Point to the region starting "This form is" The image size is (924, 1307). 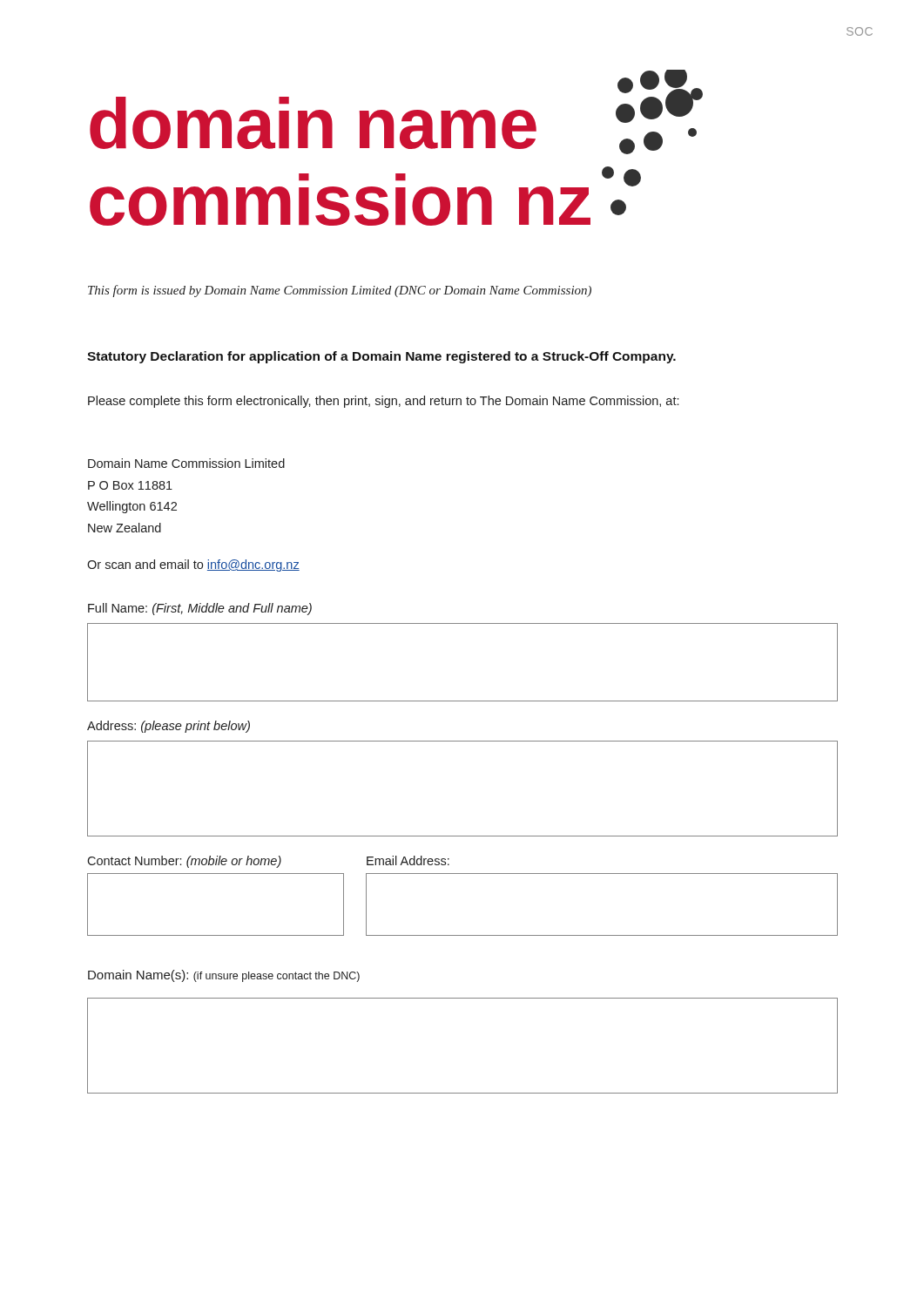pyautogui.click(x=340, y=290)
